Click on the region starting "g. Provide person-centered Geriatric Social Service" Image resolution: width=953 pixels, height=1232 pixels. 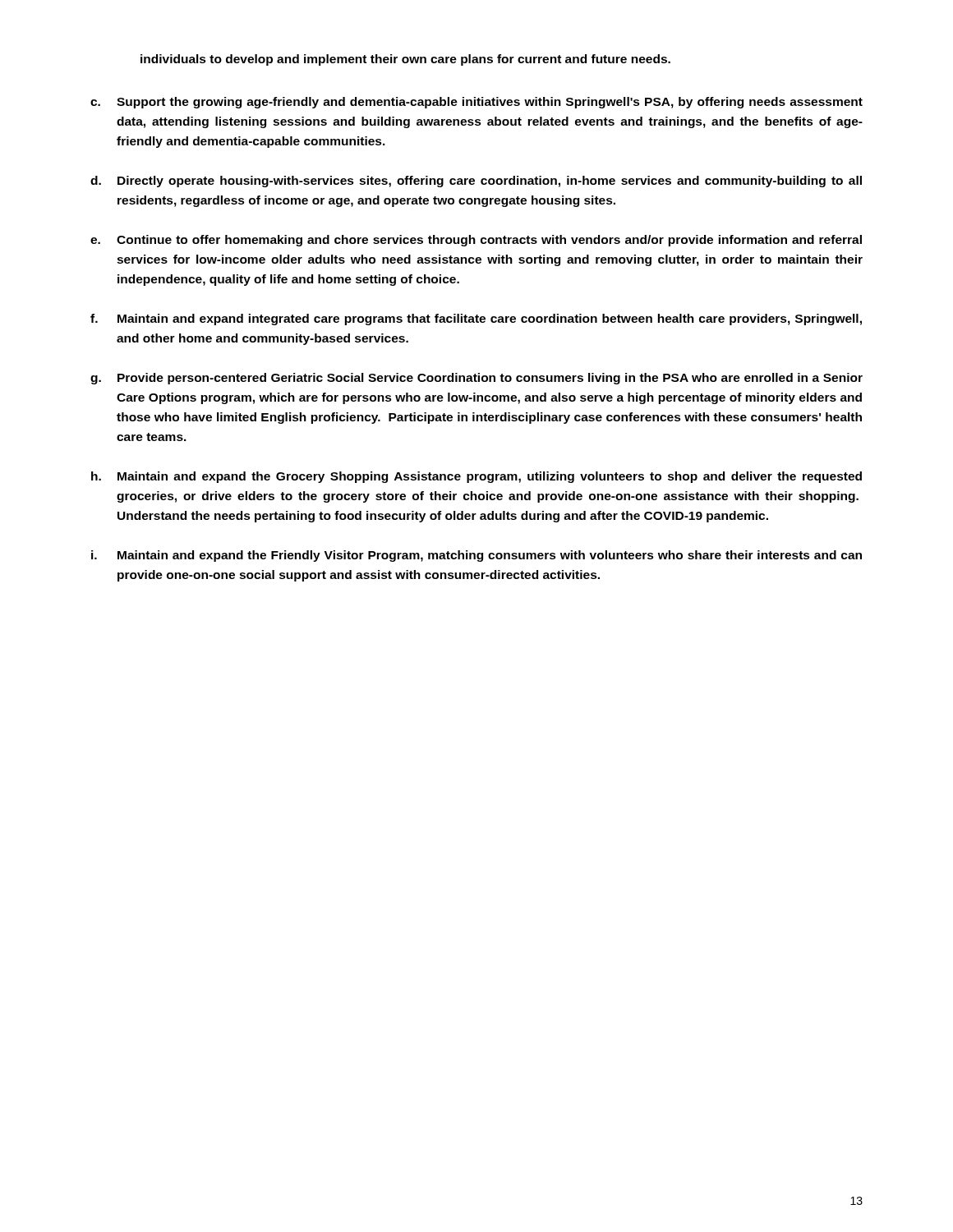476,408
